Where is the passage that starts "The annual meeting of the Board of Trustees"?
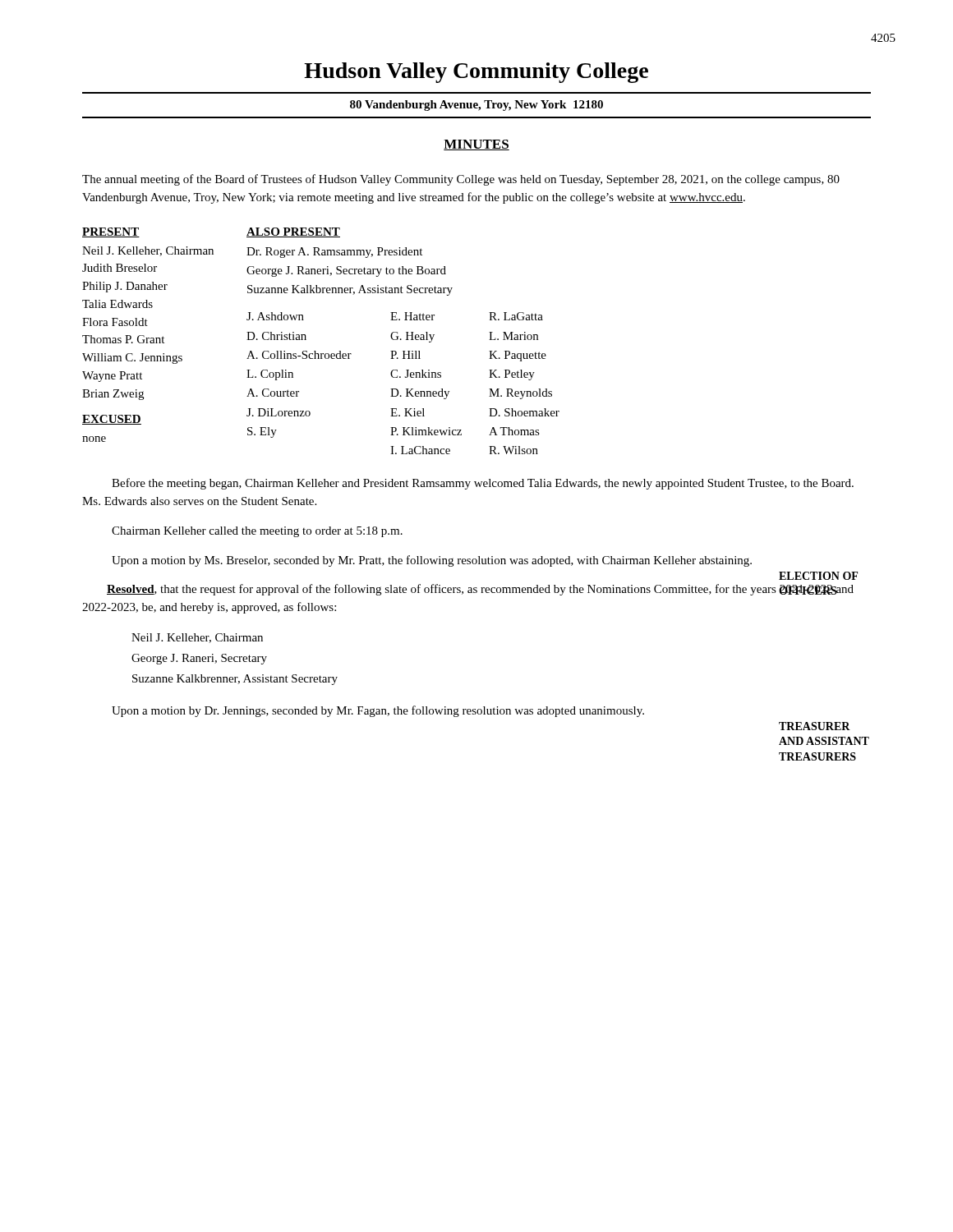 pos(461,188)
